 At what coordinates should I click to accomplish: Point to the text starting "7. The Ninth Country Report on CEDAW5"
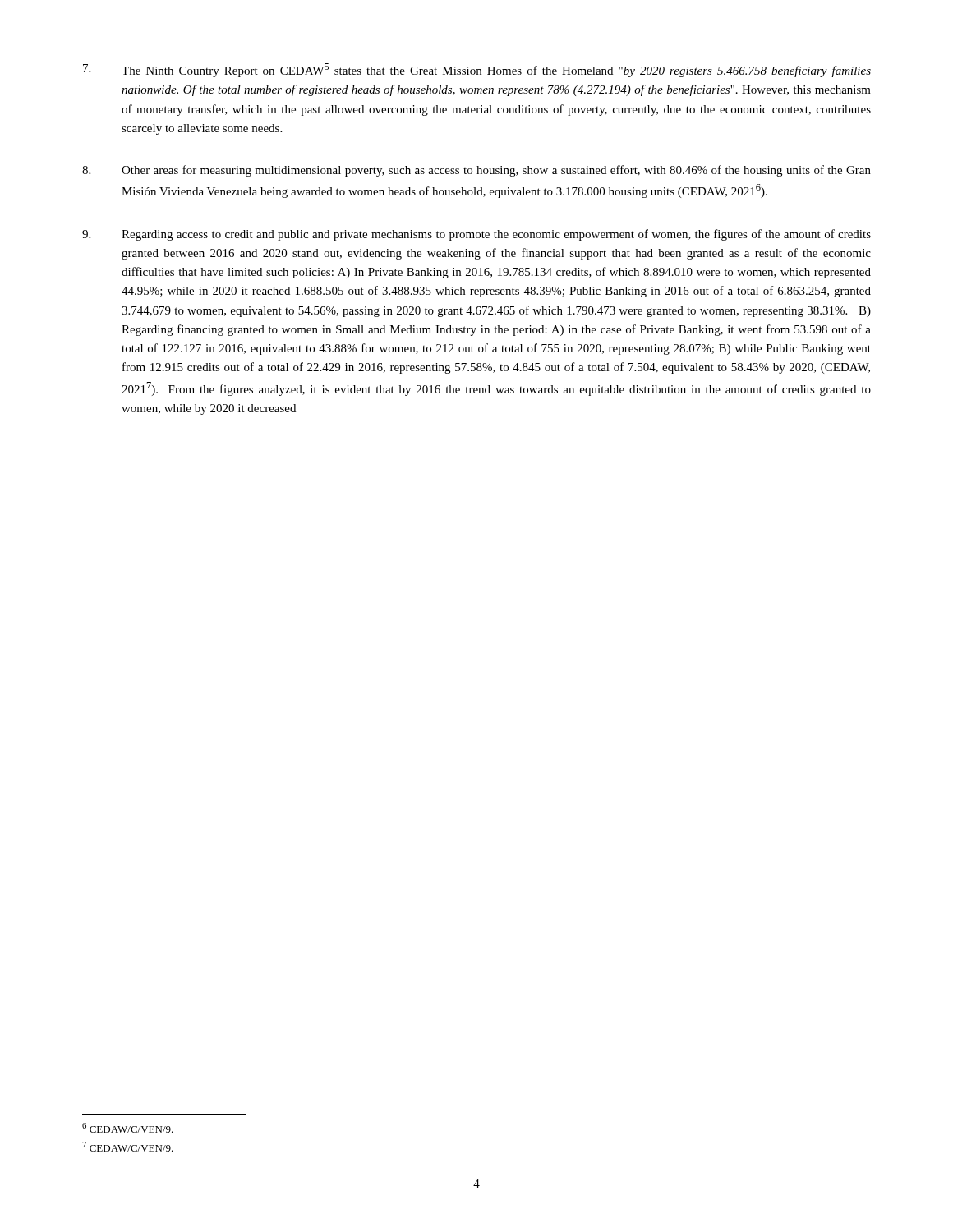tap(476, 99)
